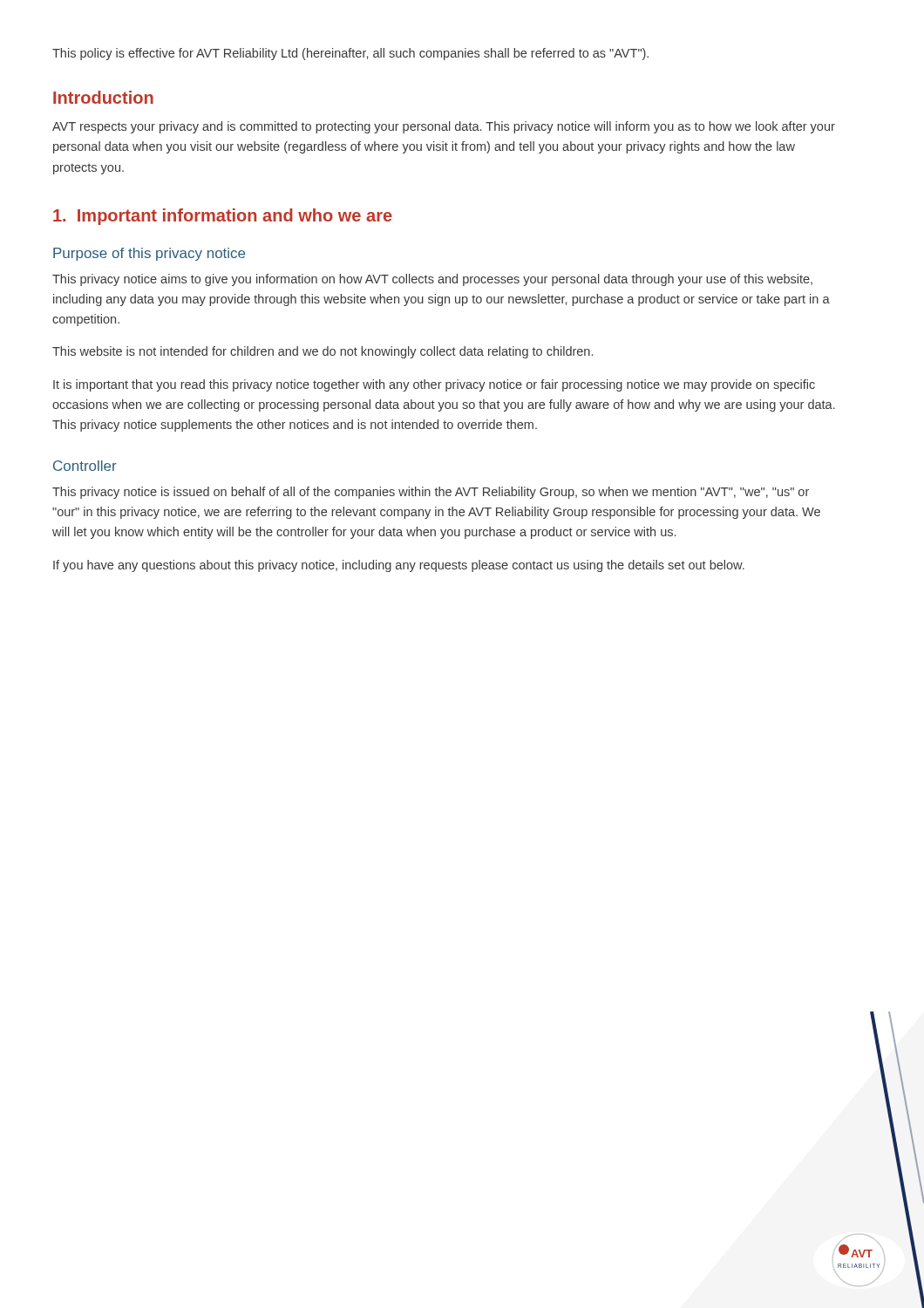Locate a logo
This screenshot has height=1308, width=924.
point(859,1260)
